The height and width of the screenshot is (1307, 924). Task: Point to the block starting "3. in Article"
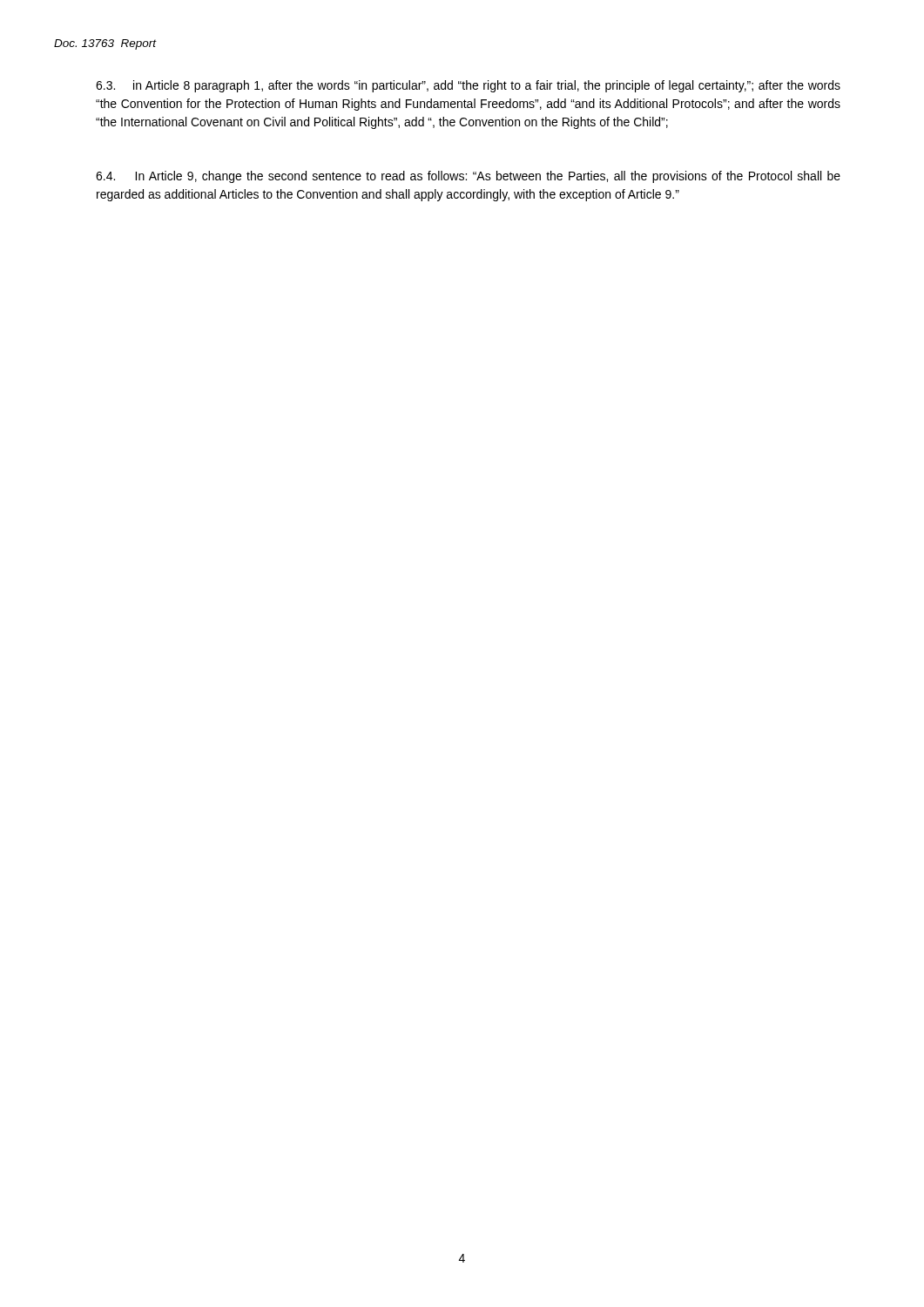(468, 104)
